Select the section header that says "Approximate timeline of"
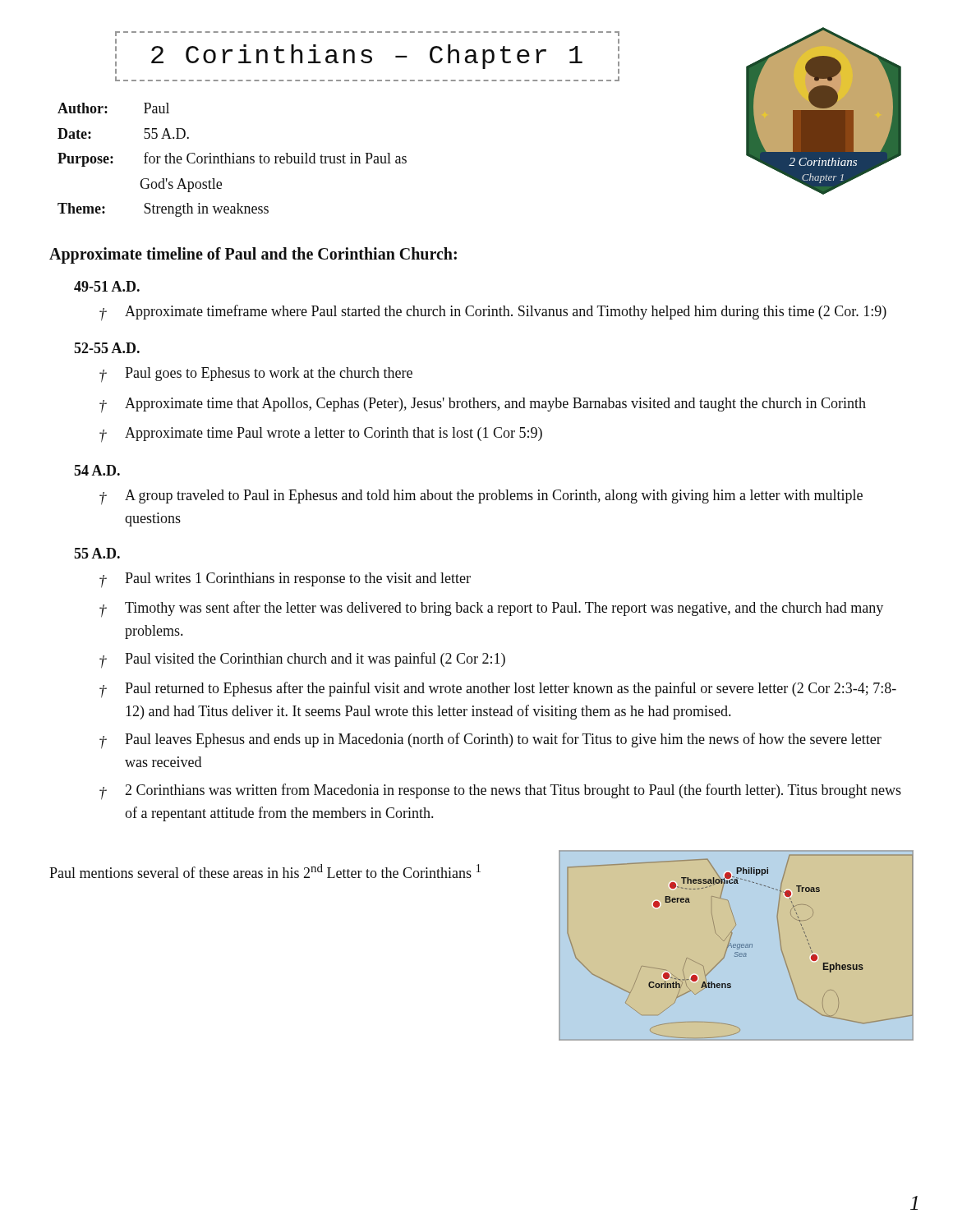The height and width of the screenshot is (1232, 953). [x=254, y=254]
